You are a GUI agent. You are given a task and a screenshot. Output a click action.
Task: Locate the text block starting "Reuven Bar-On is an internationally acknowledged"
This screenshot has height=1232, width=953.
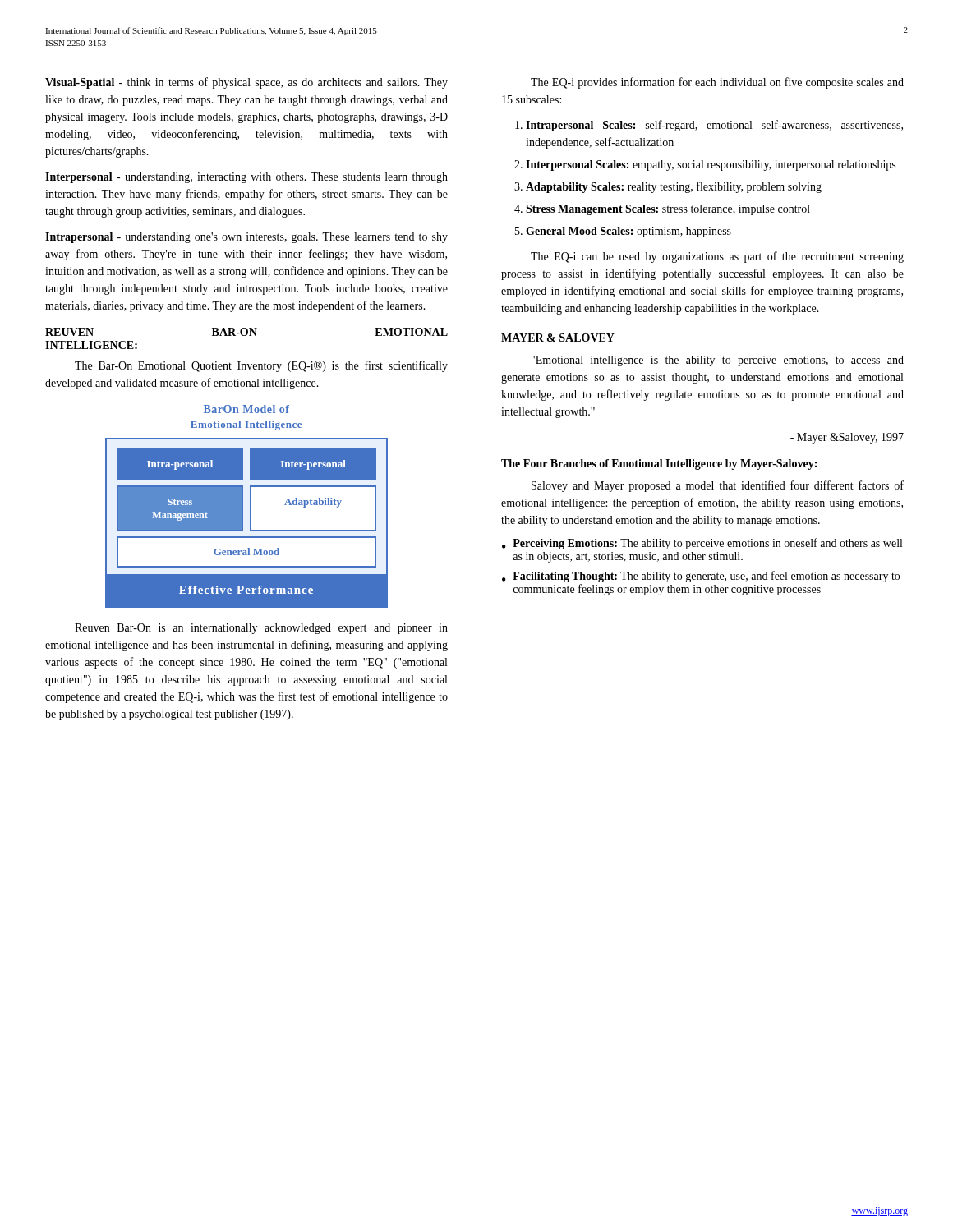246,671
